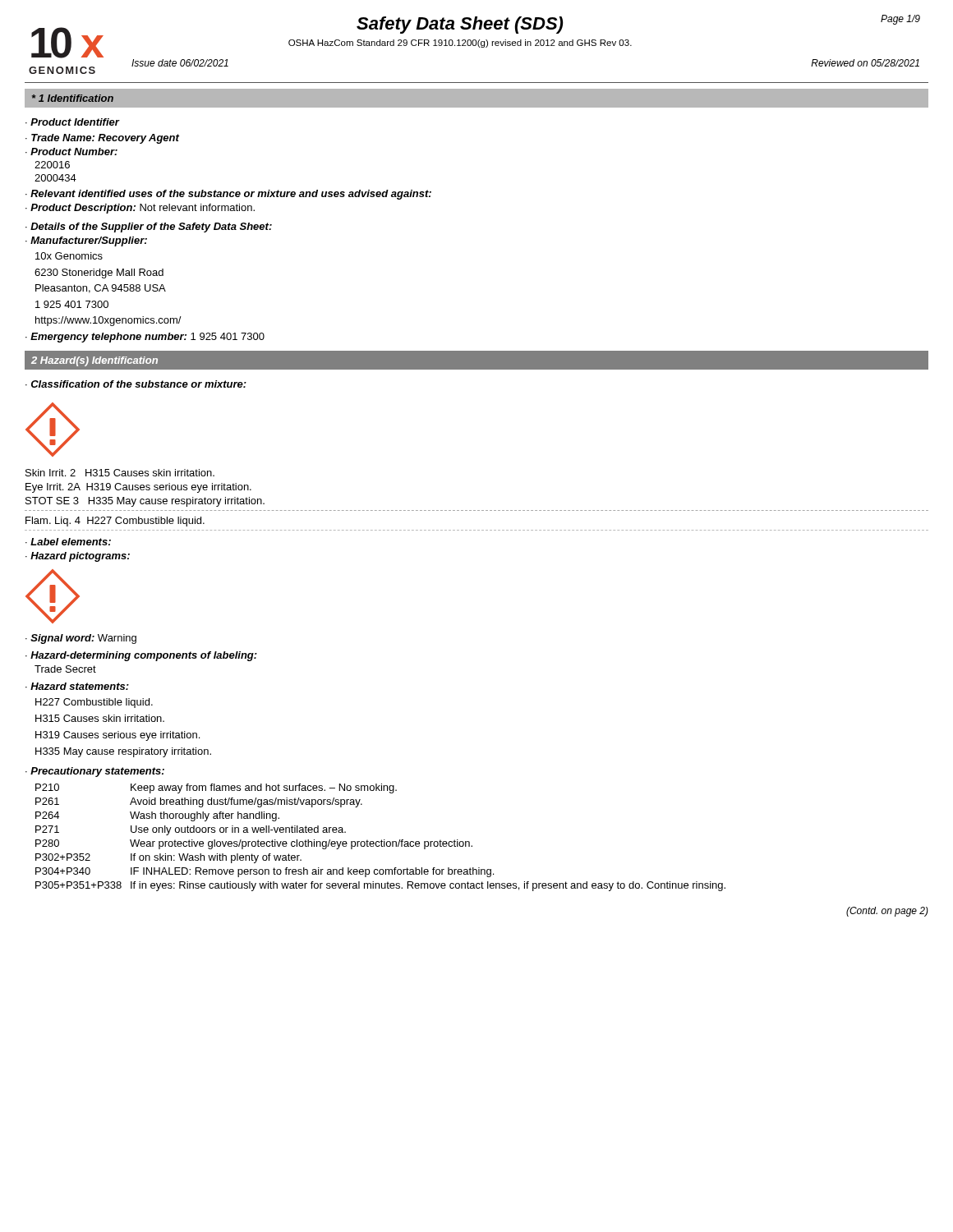The height and width of the screenshot is (1232, 953).
Task: Click on the text starting "P280 Wear protective gloves/protective clothing/eye protection/face"
Action: 254,844
